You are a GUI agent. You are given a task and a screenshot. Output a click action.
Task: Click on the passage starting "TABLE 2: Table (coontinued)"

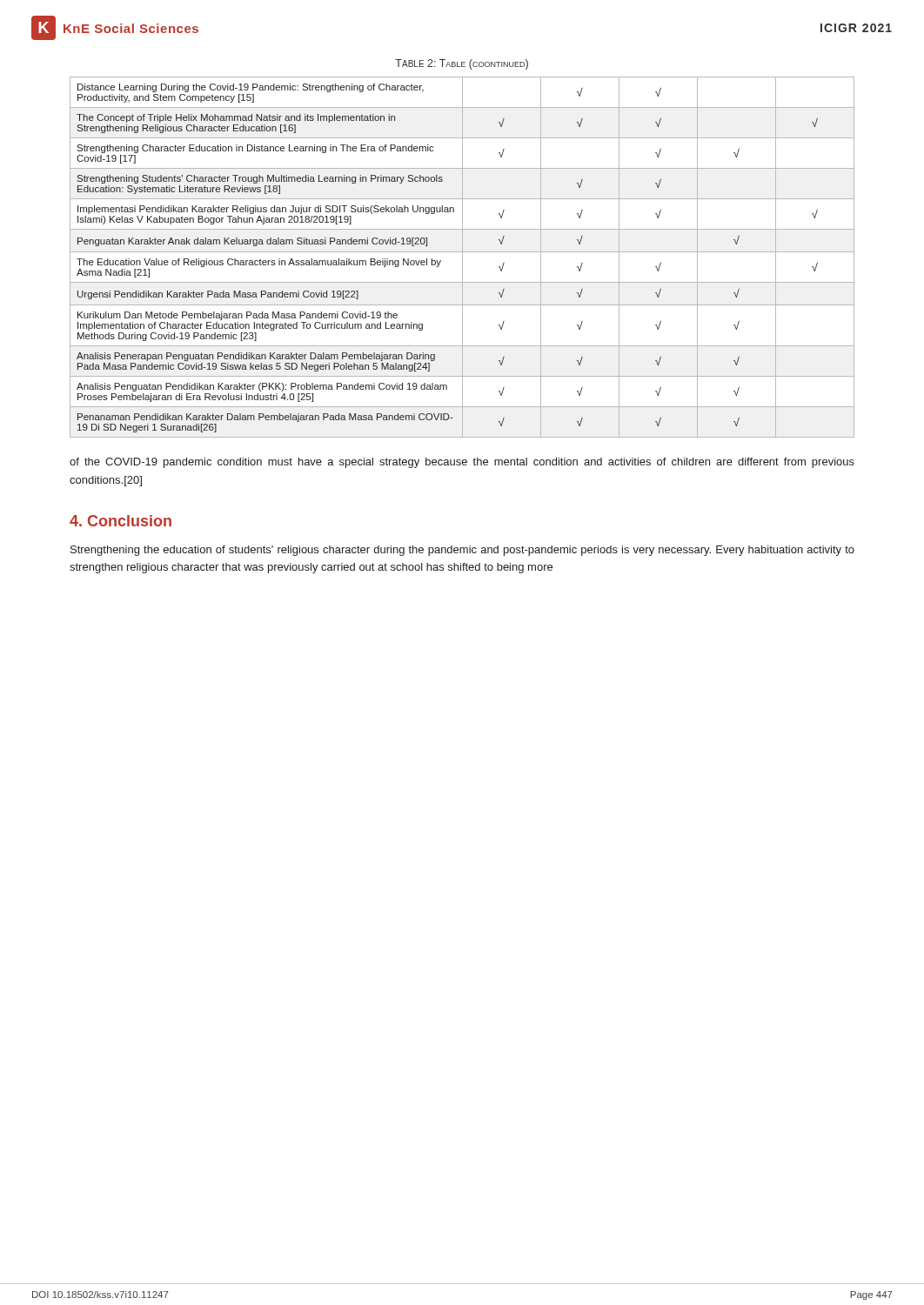pos(462,63)
